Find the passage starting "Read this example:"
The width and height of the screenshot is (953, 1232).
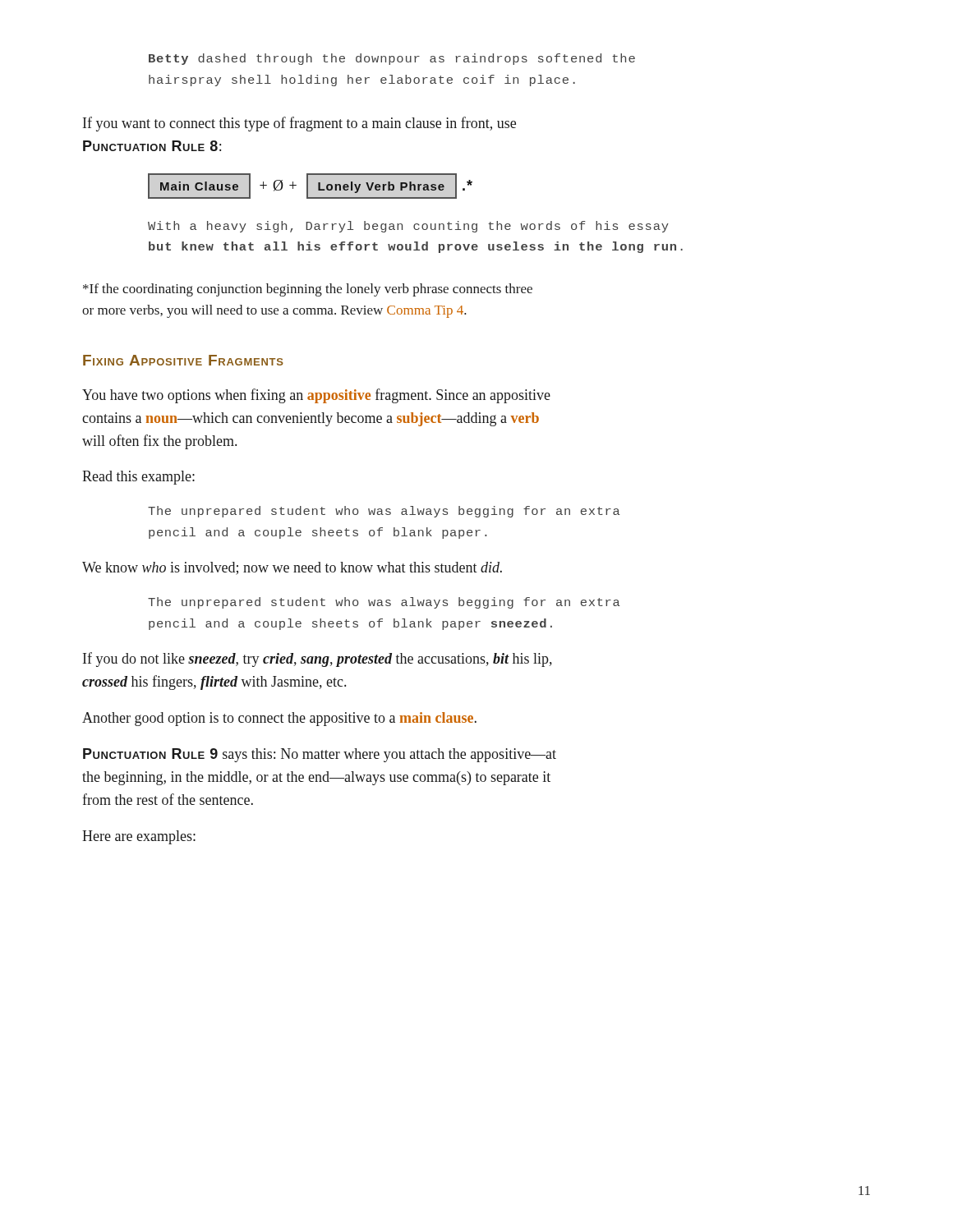click(x=139, y=477)
